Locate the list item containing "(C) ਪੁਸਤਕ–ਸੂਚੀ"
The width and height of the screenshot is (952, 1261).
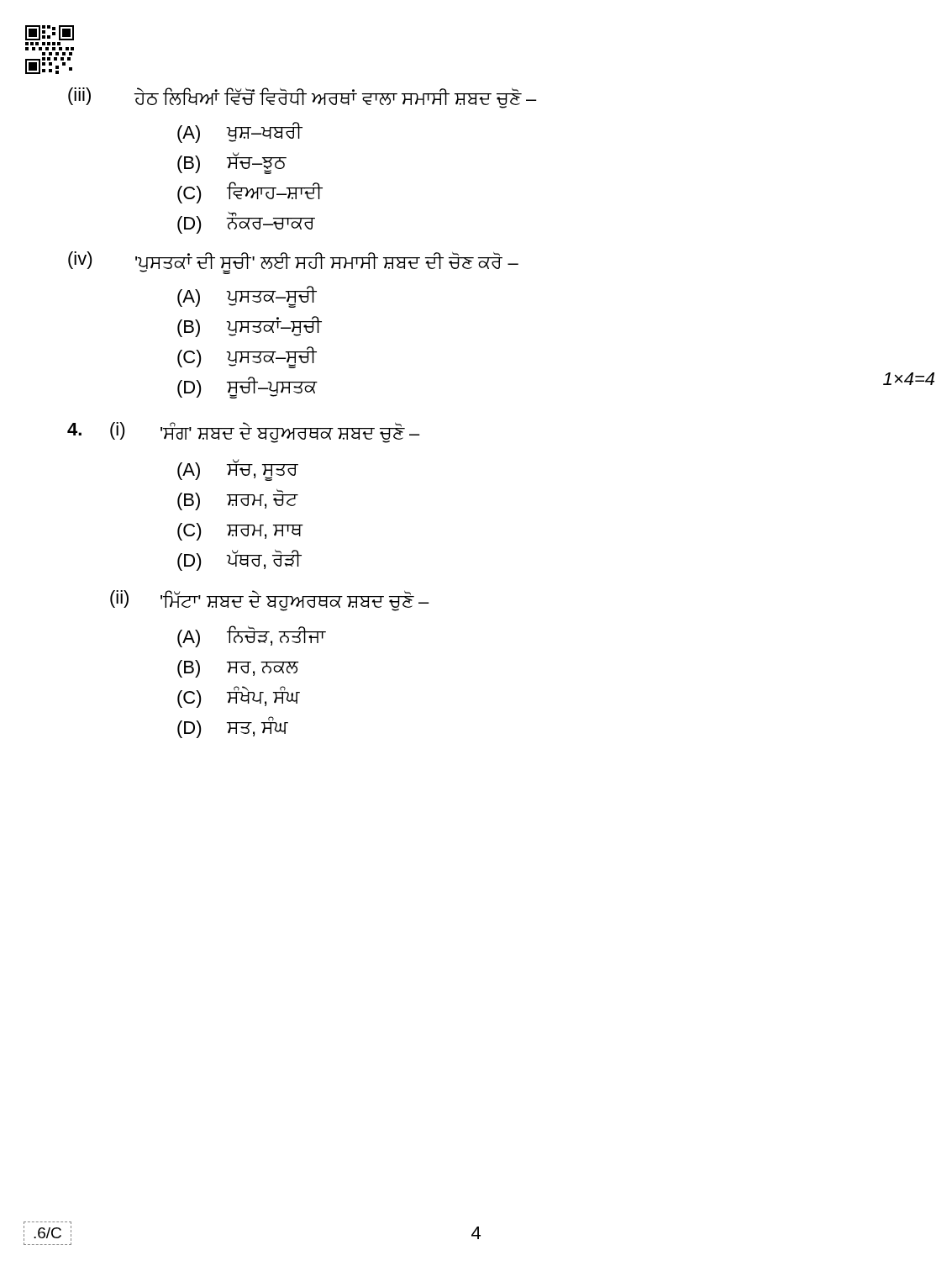click(x=247, y=358)
